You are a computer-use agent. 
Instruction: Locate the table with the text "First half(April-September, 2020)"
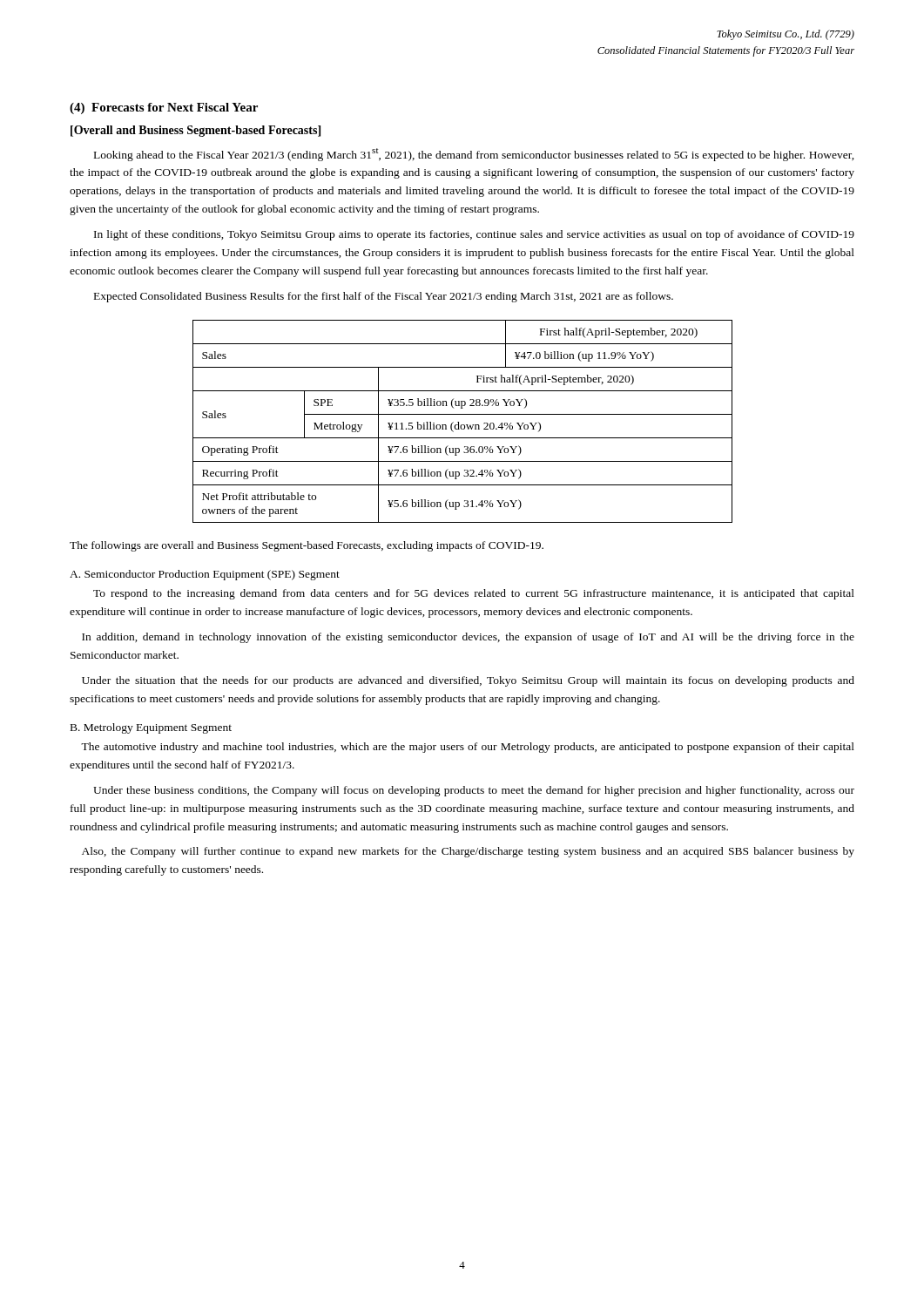click(x=462, y=421)
